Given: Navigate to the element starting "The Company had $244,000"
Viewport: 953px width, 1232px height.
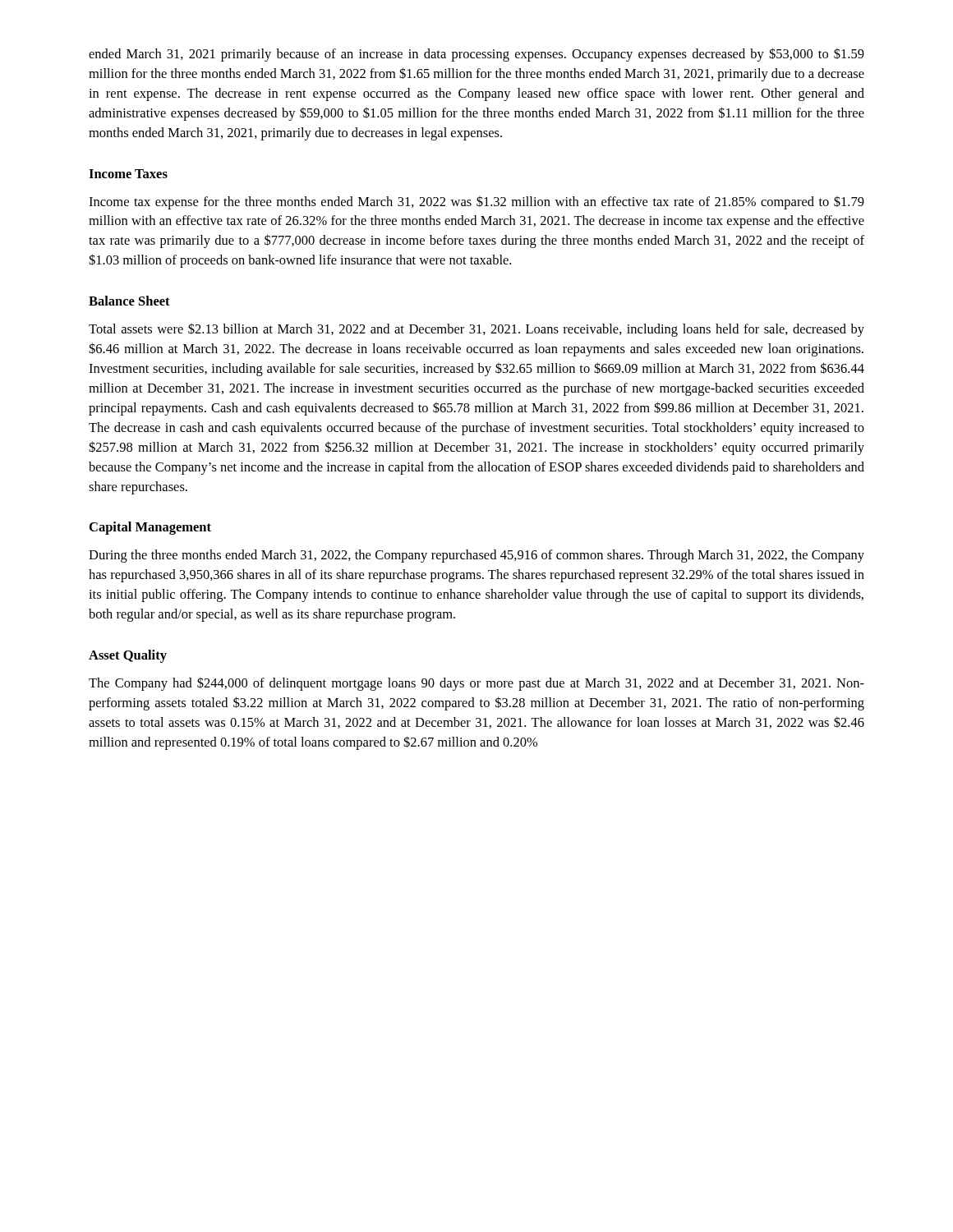Looking at the screenshot, I should [476, 712].
